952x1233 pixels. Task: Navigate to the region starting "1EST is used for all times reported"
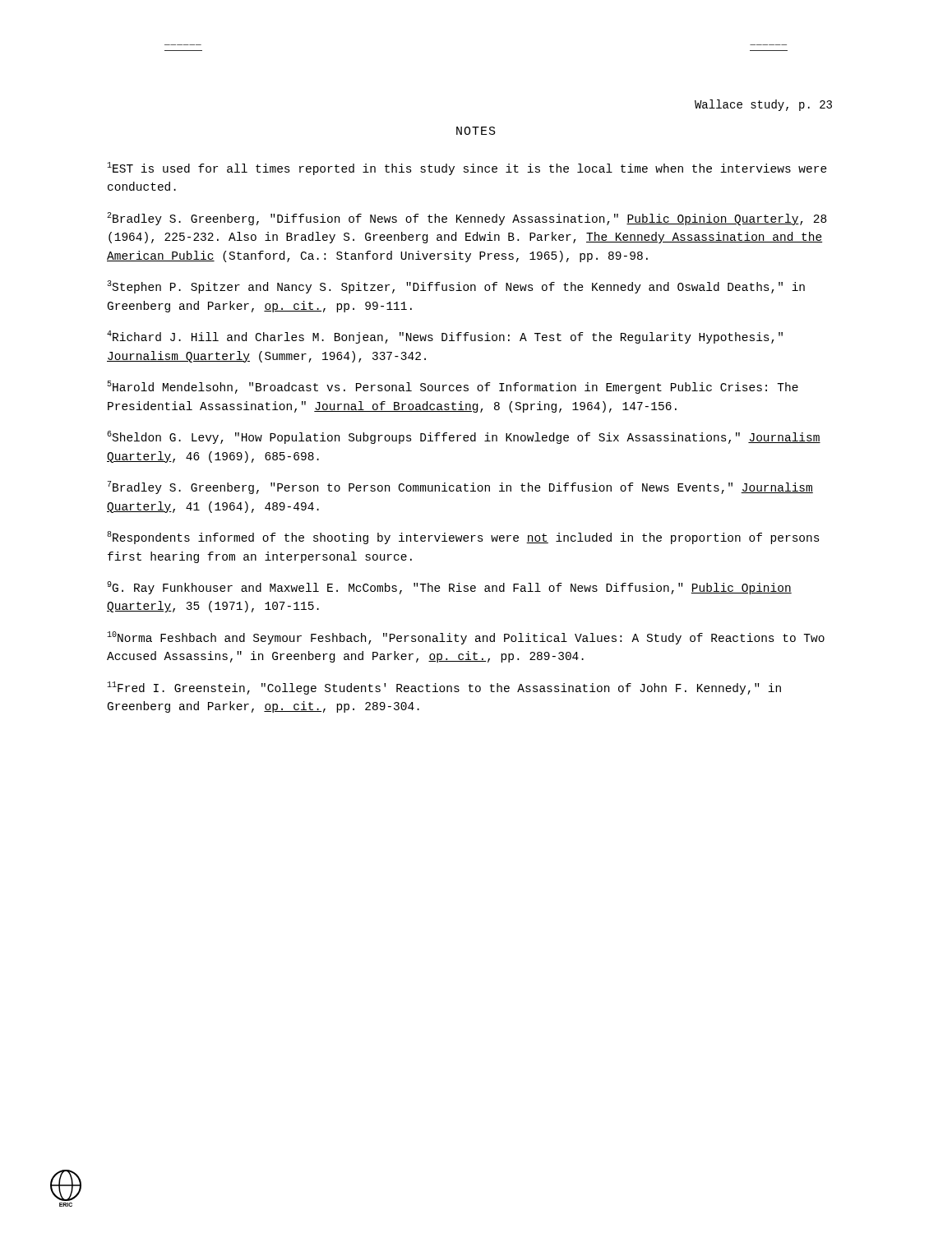pyautogui.click(x=476, y=179)
